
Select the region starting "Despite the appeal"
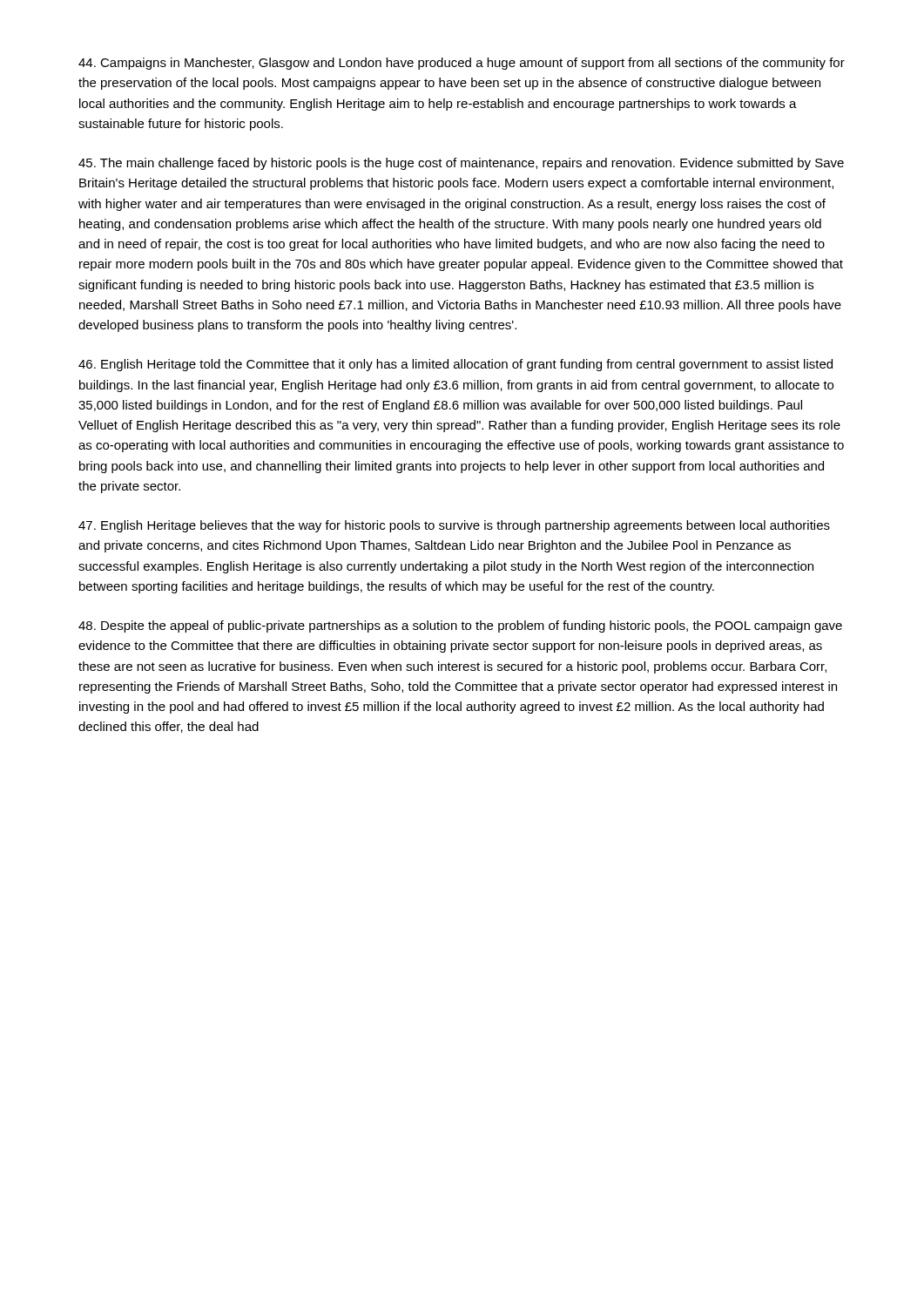click(x=460, y=676)
